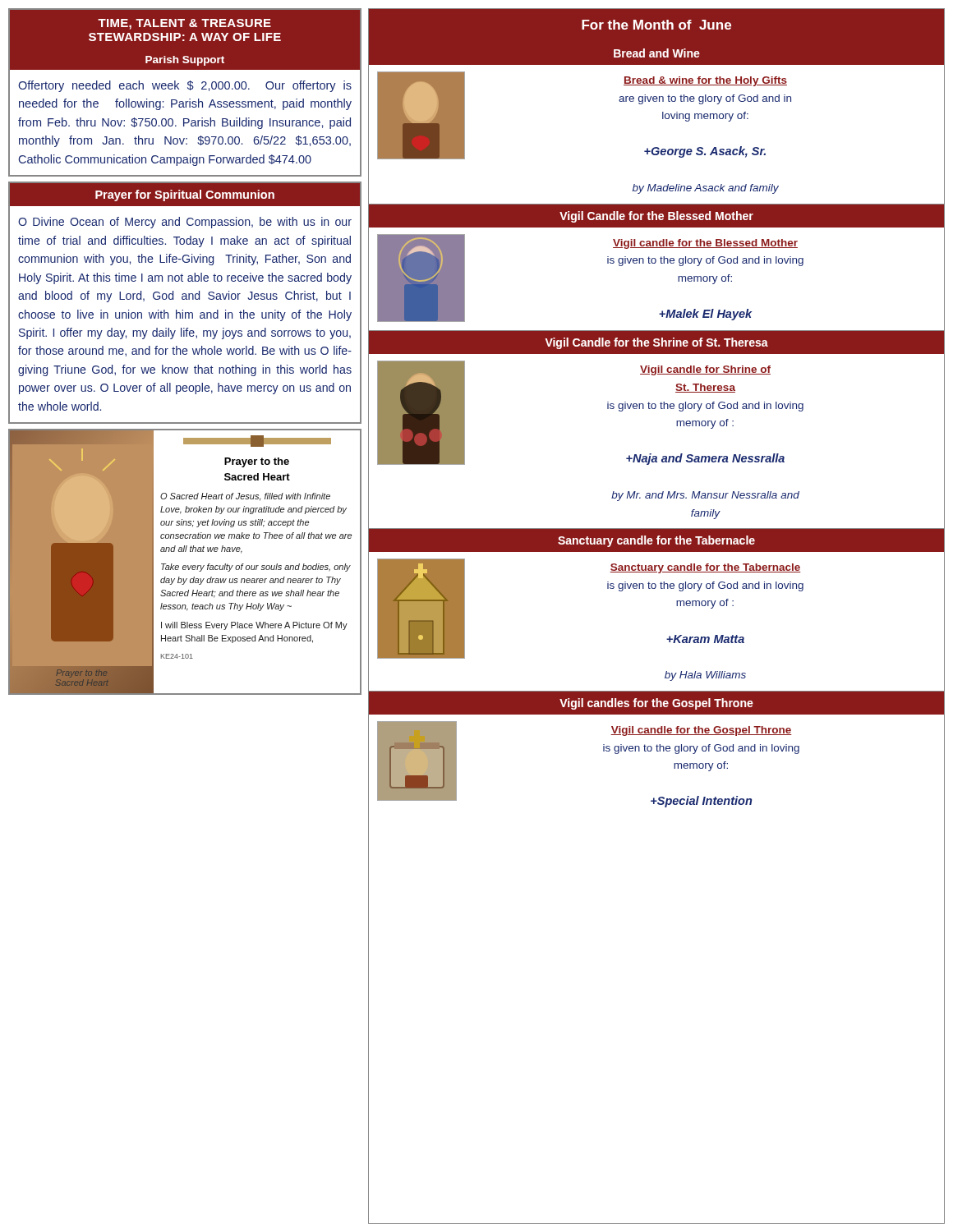Where does it say "Sanctuary candle for the Tabernacle"?
The width and height of the screenshot is (953, 1232).
click(656, 541)
